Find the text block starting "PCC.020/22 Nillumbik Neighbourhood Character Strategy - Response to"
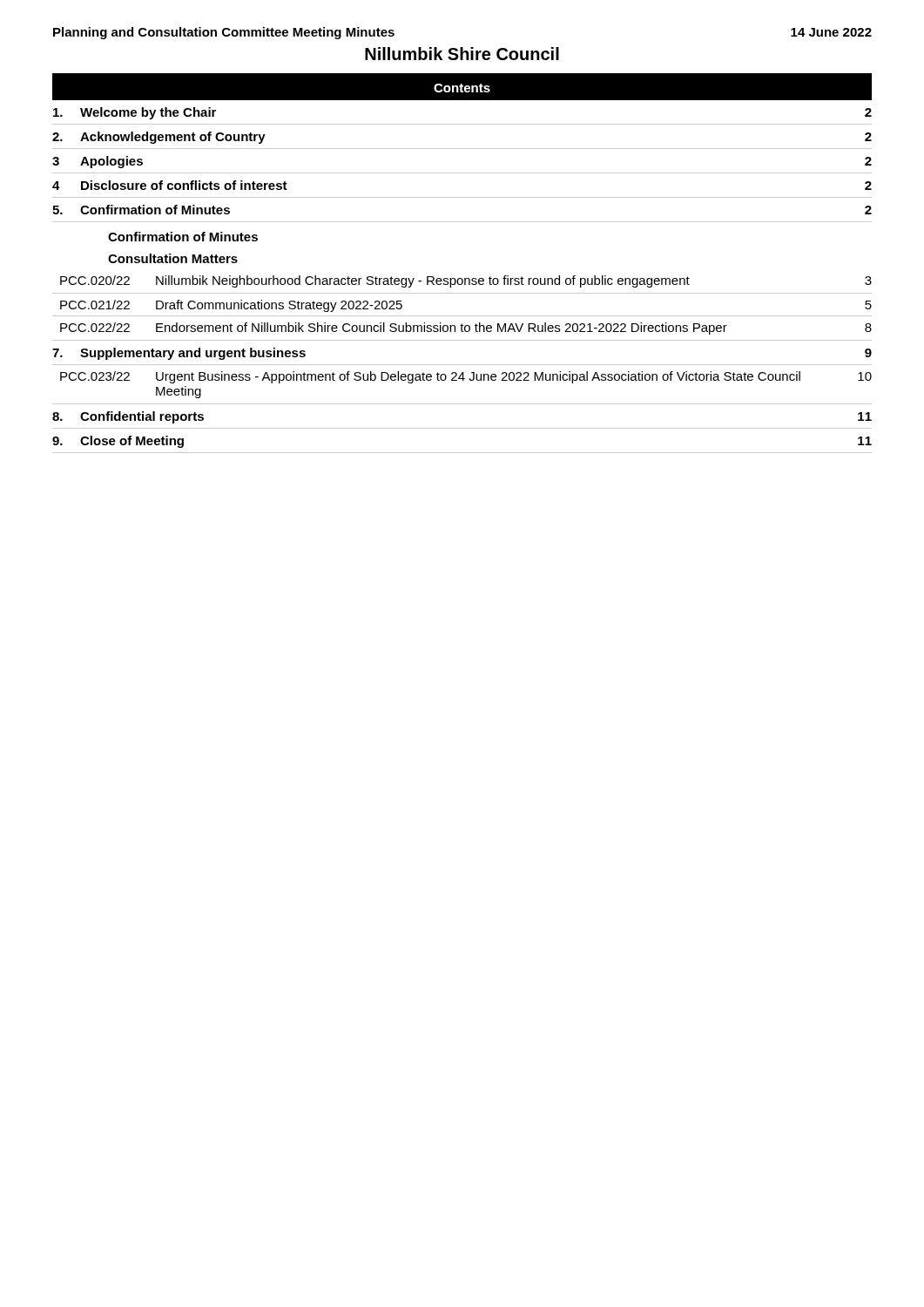Viewport: 924px width, 1307px height. tap(462, 280)
